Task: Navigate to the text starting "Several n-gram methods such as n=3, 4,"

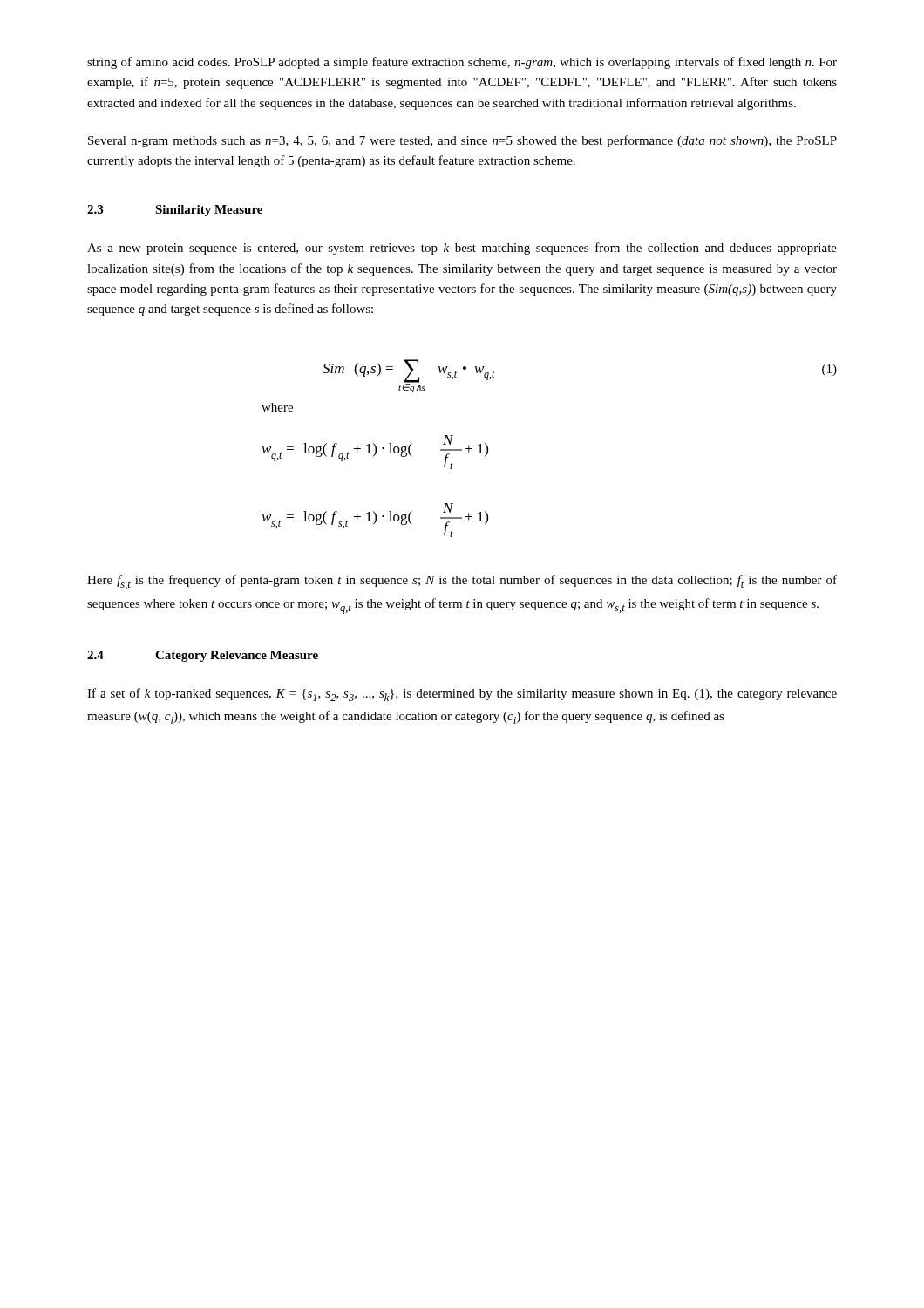Action: click(x=462, y=150)
